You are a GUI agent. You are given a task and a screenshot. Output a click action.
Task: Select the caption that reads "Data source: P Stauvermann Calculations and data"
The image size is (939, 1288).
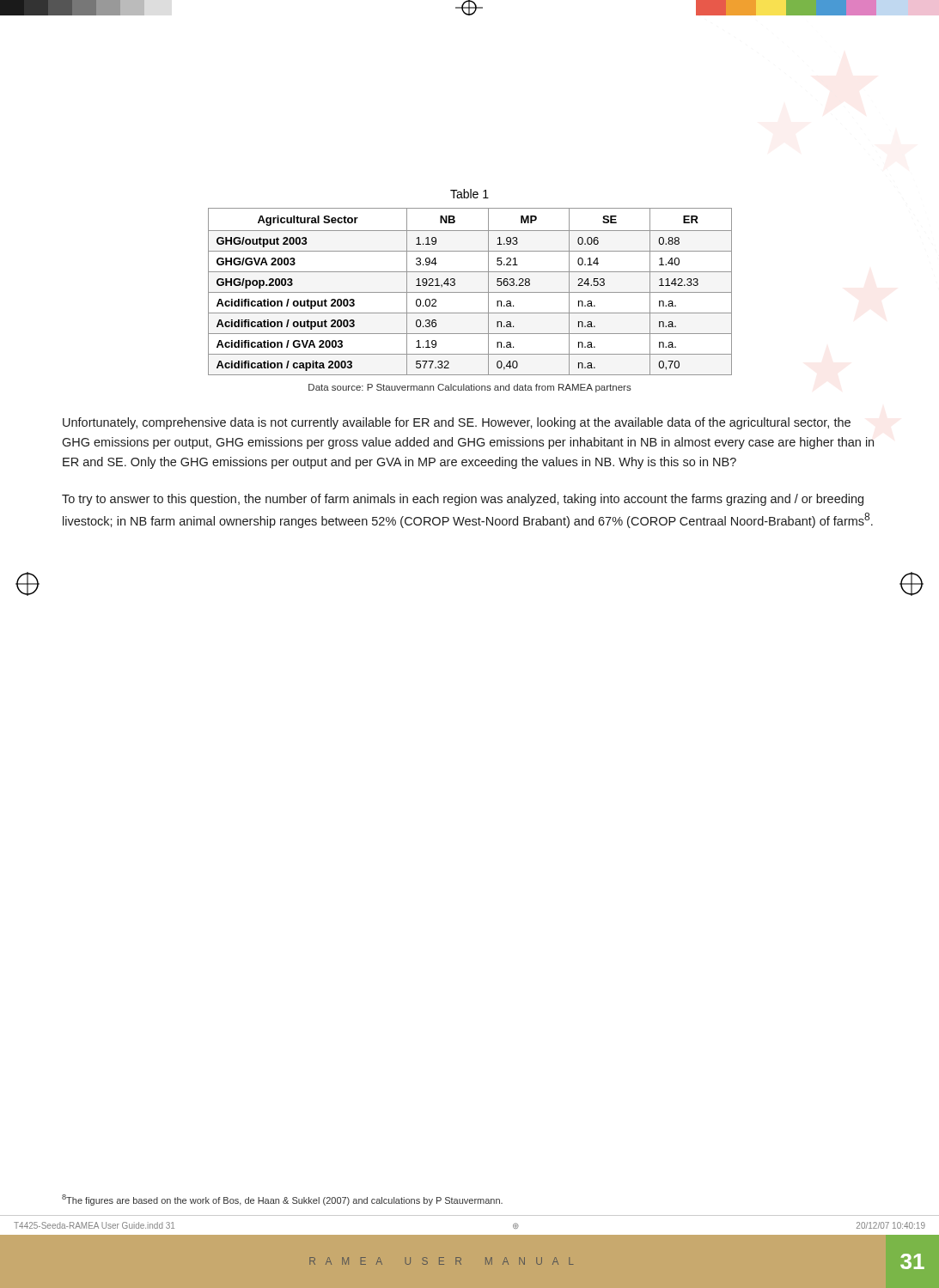click(x=470, y=387)
